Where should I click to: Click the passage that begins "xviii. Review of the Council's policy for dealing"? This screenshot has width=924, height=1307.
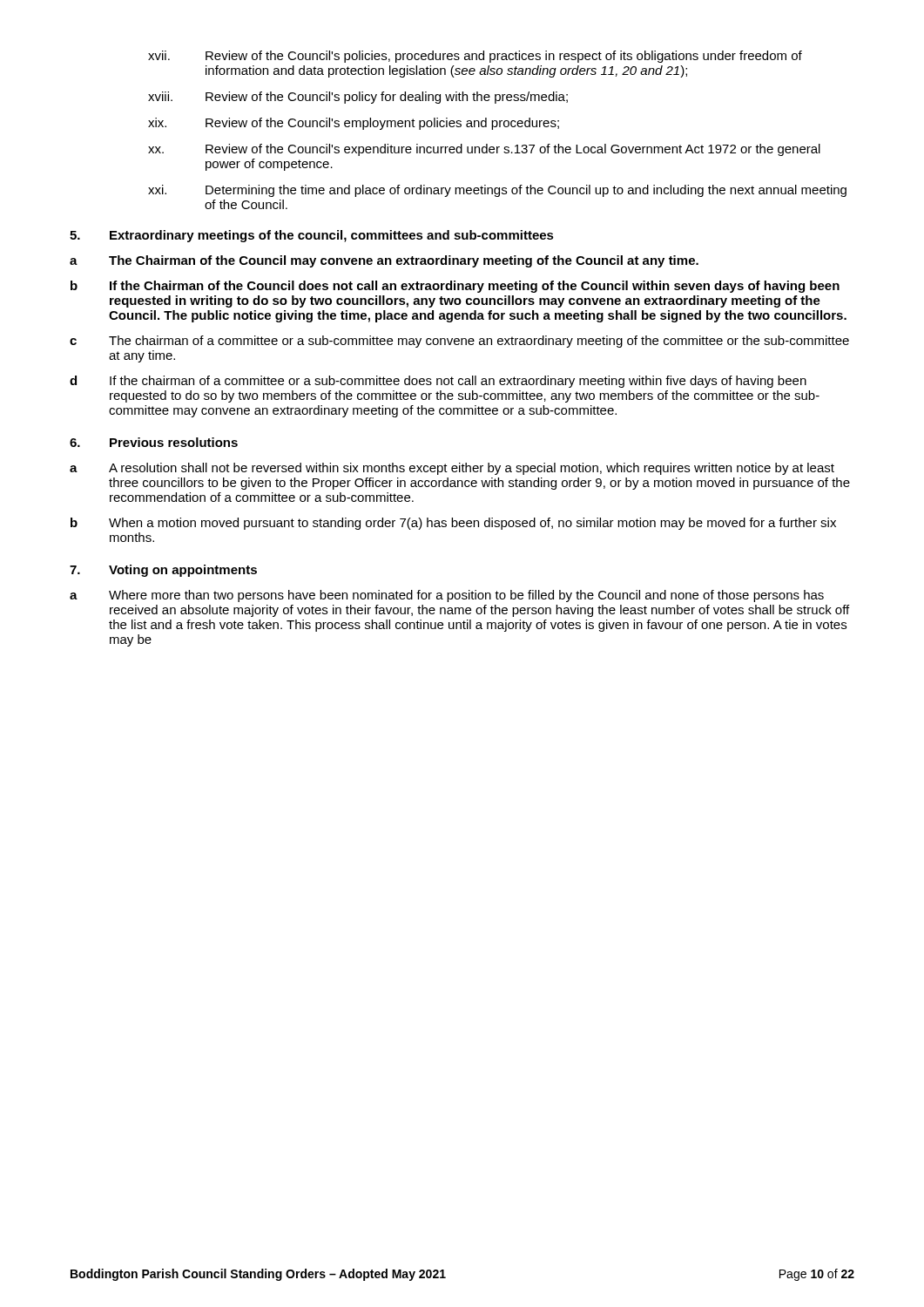tap(501, 96)
